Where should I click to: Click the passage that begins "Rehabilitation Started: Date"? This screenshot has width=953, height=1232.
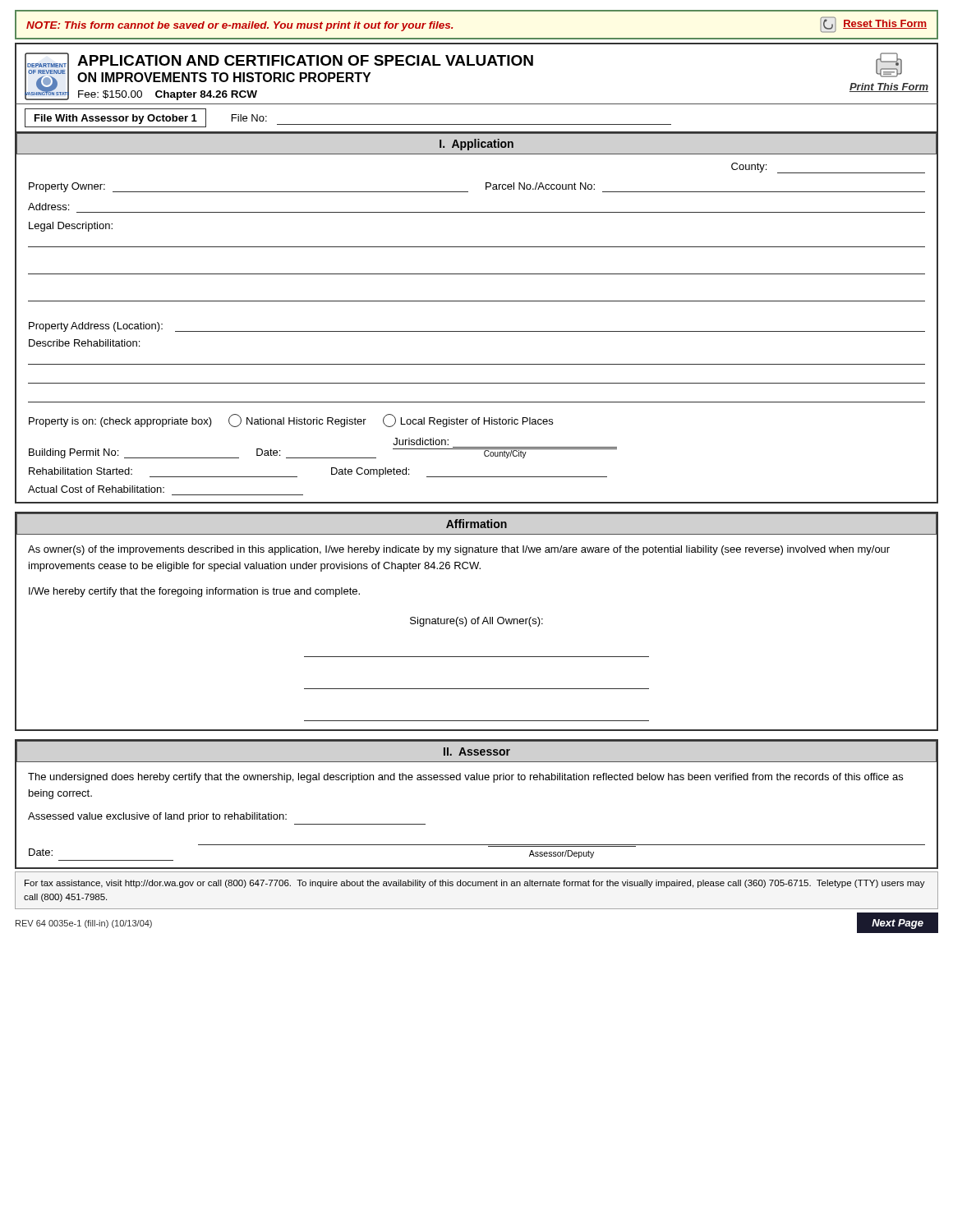85,472
